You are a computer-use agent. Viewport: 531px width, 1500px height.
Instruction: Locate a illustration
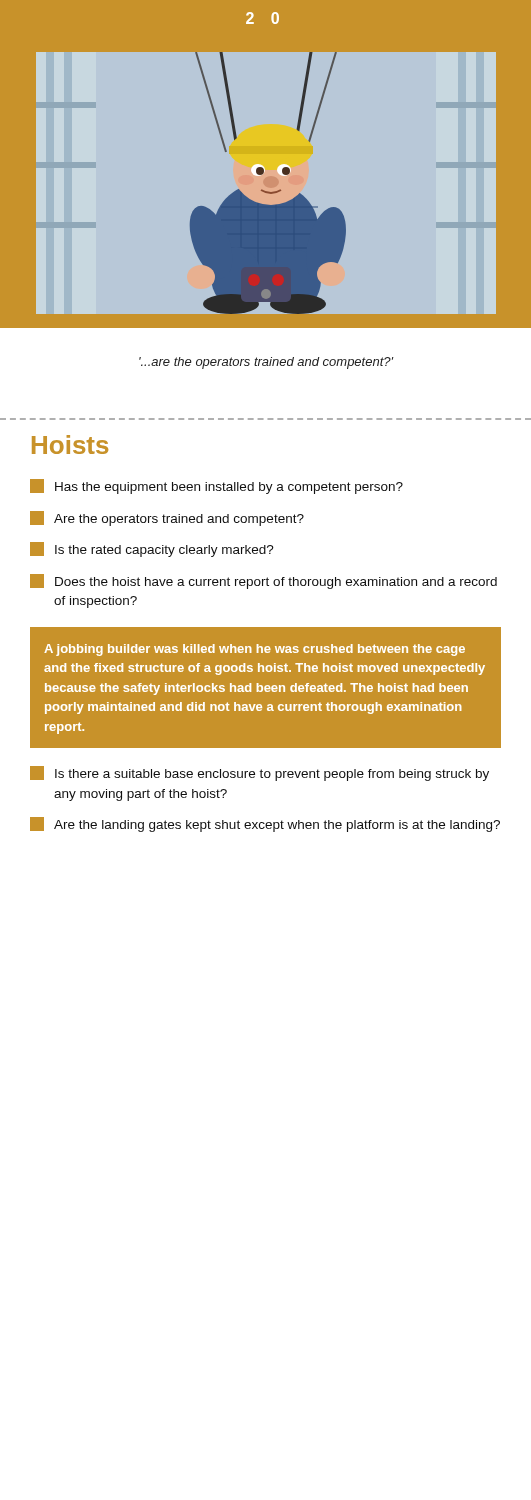tap(266, 183)
